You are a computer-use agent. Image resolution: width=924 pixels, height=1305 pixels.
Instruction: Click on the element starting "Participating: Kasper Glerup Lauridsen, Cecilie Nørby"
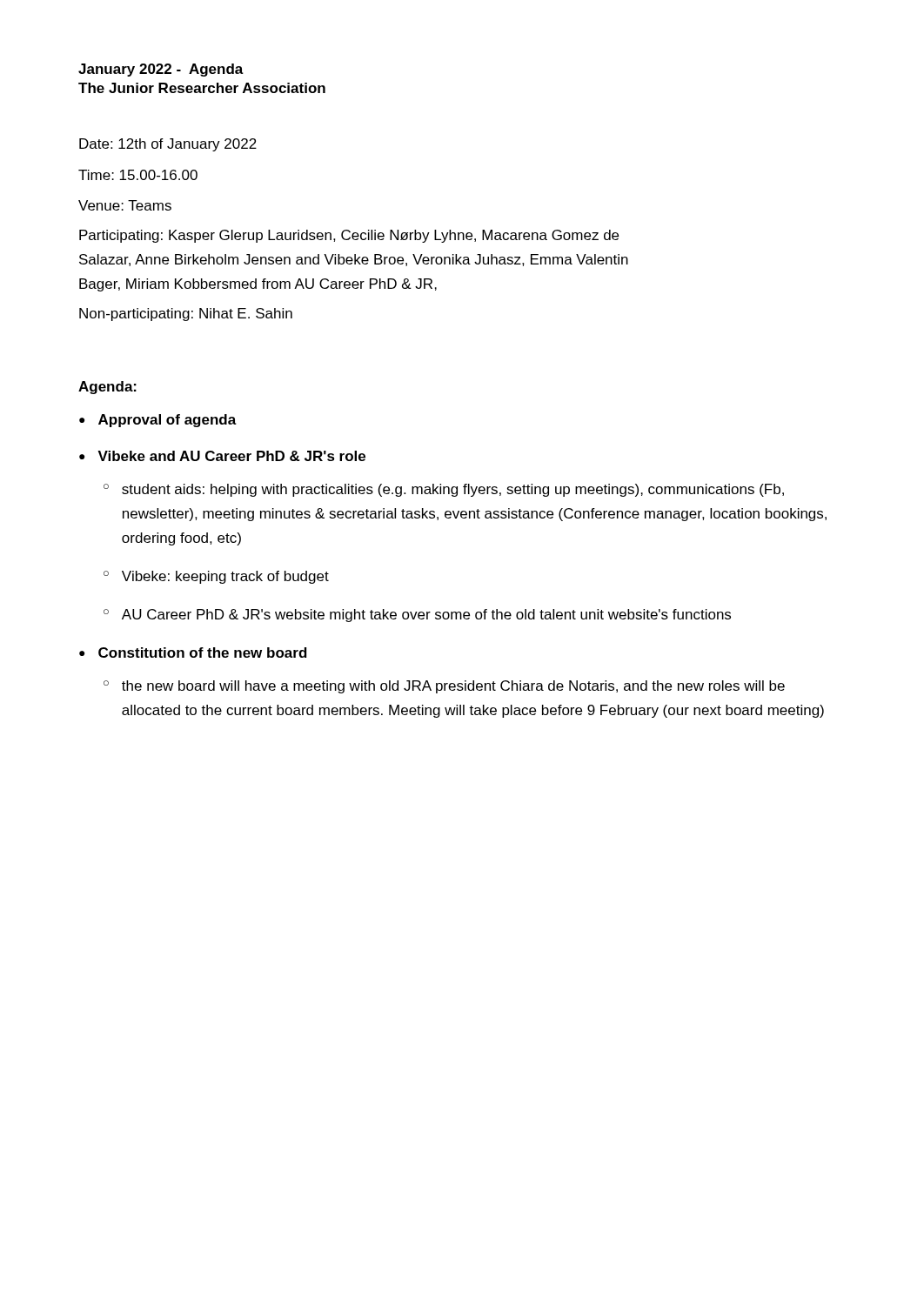tap(353, 260)
